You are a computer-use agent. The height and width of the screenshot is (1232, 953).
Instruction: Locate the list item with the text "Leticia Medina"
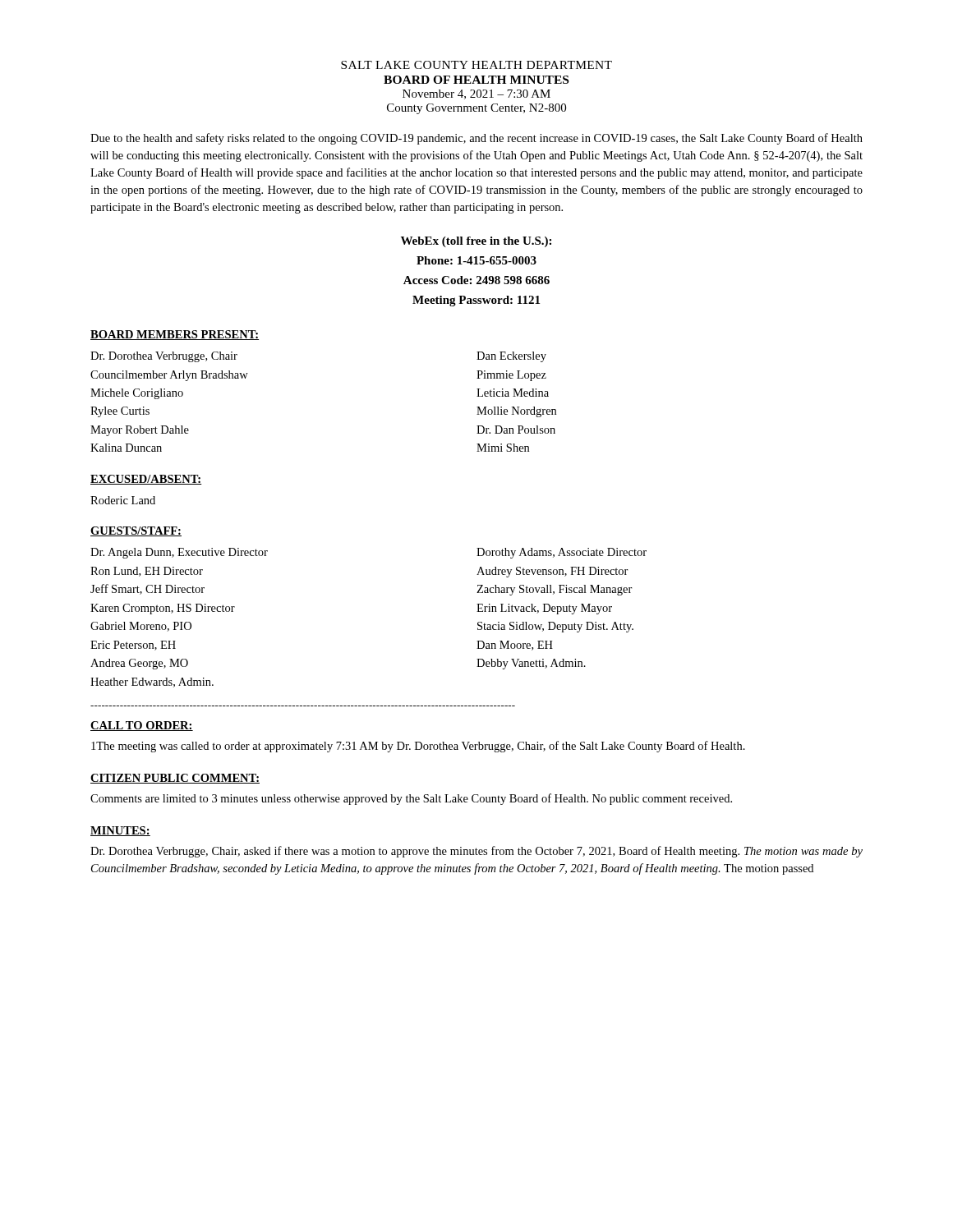(x=513, y=393)
